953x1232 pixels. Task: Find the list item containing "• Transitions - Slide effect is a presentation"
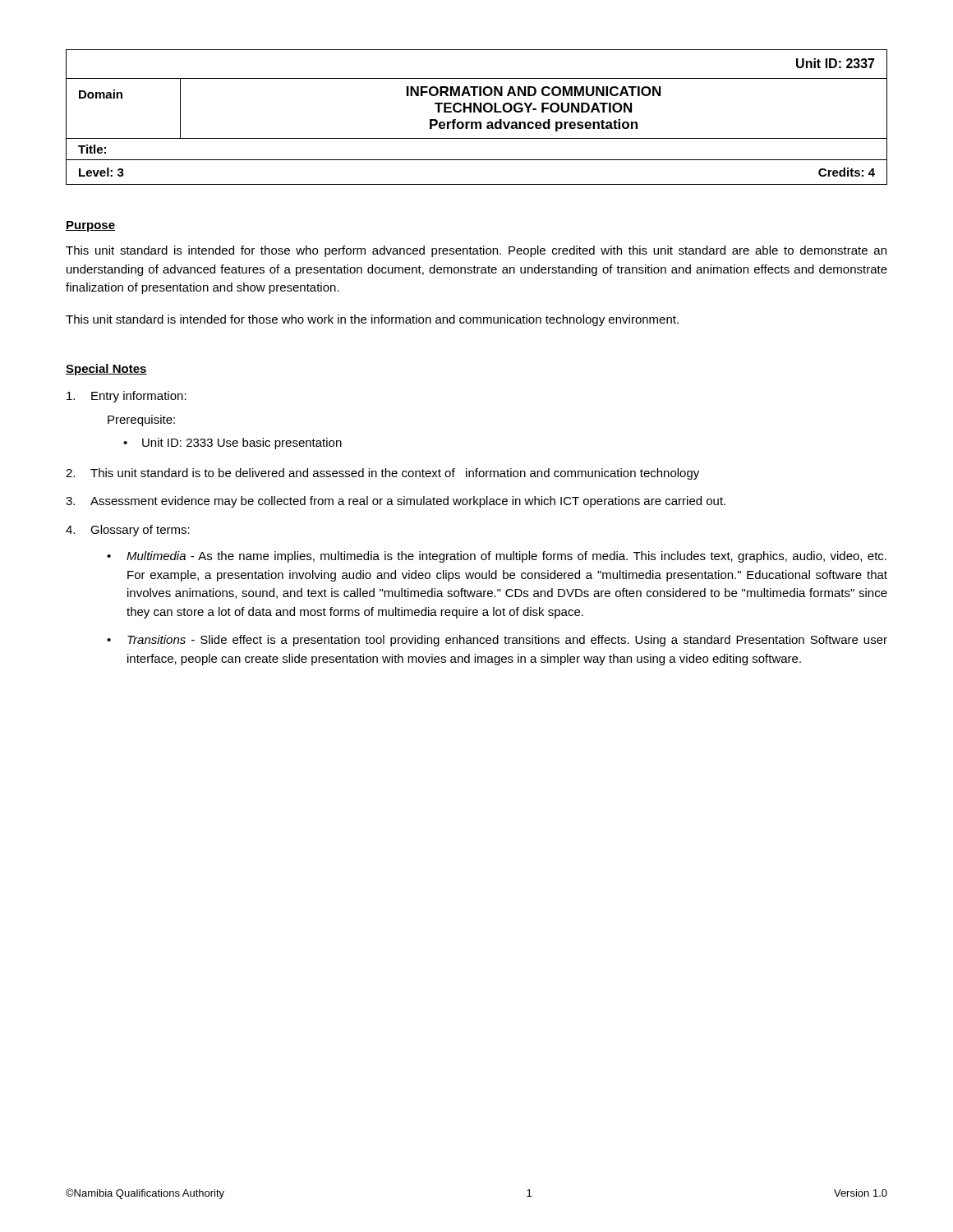point(497,649)
